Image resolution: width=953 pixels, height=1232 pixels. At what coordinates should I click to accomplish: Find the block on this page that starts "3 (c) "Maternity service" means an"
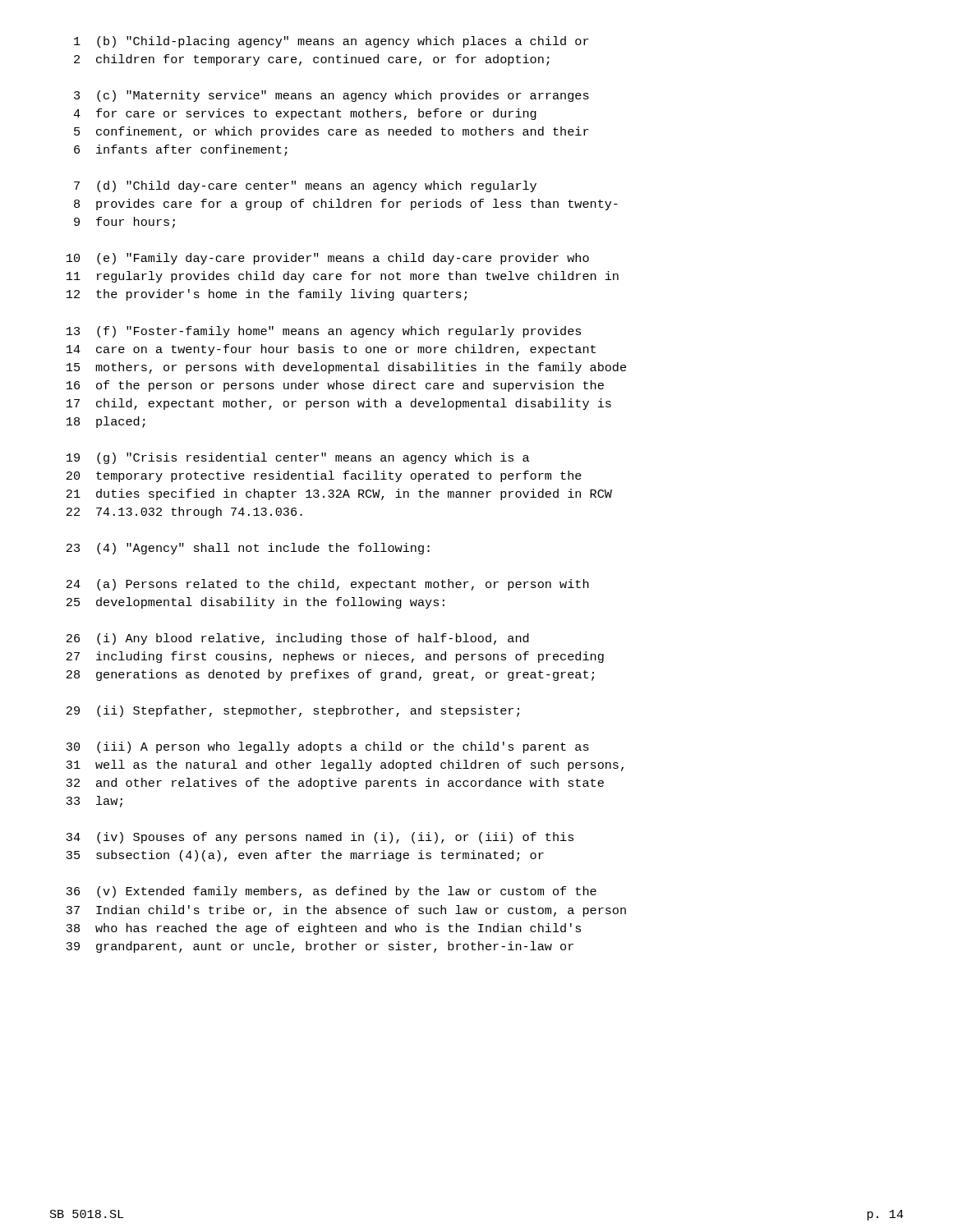pyautogui.click(x=476, y=123)
